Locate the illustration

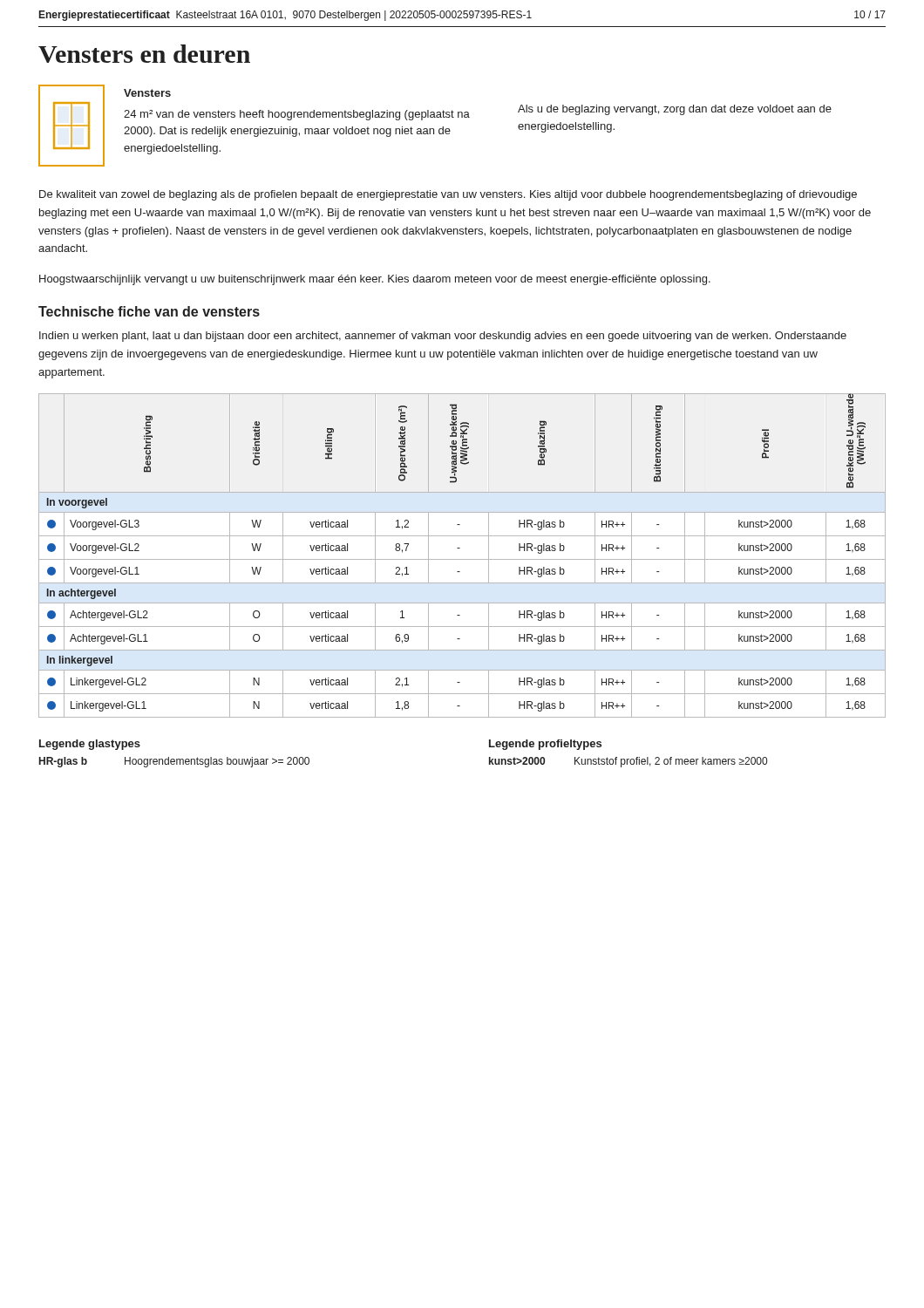pos(71,126)
